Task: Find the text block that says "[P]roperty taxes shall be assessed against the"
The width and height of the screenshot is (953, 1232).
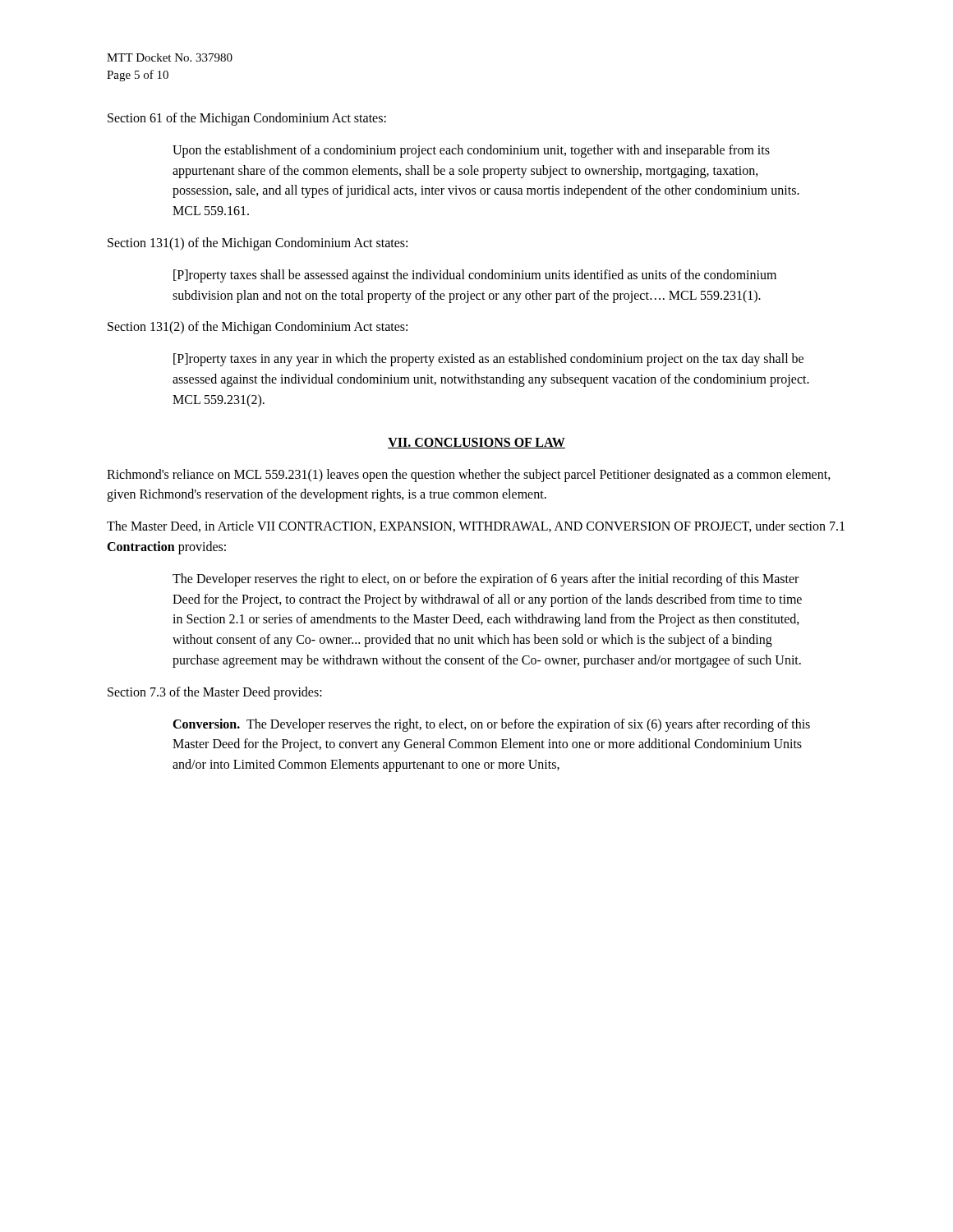Action: [x=475, y=285]
